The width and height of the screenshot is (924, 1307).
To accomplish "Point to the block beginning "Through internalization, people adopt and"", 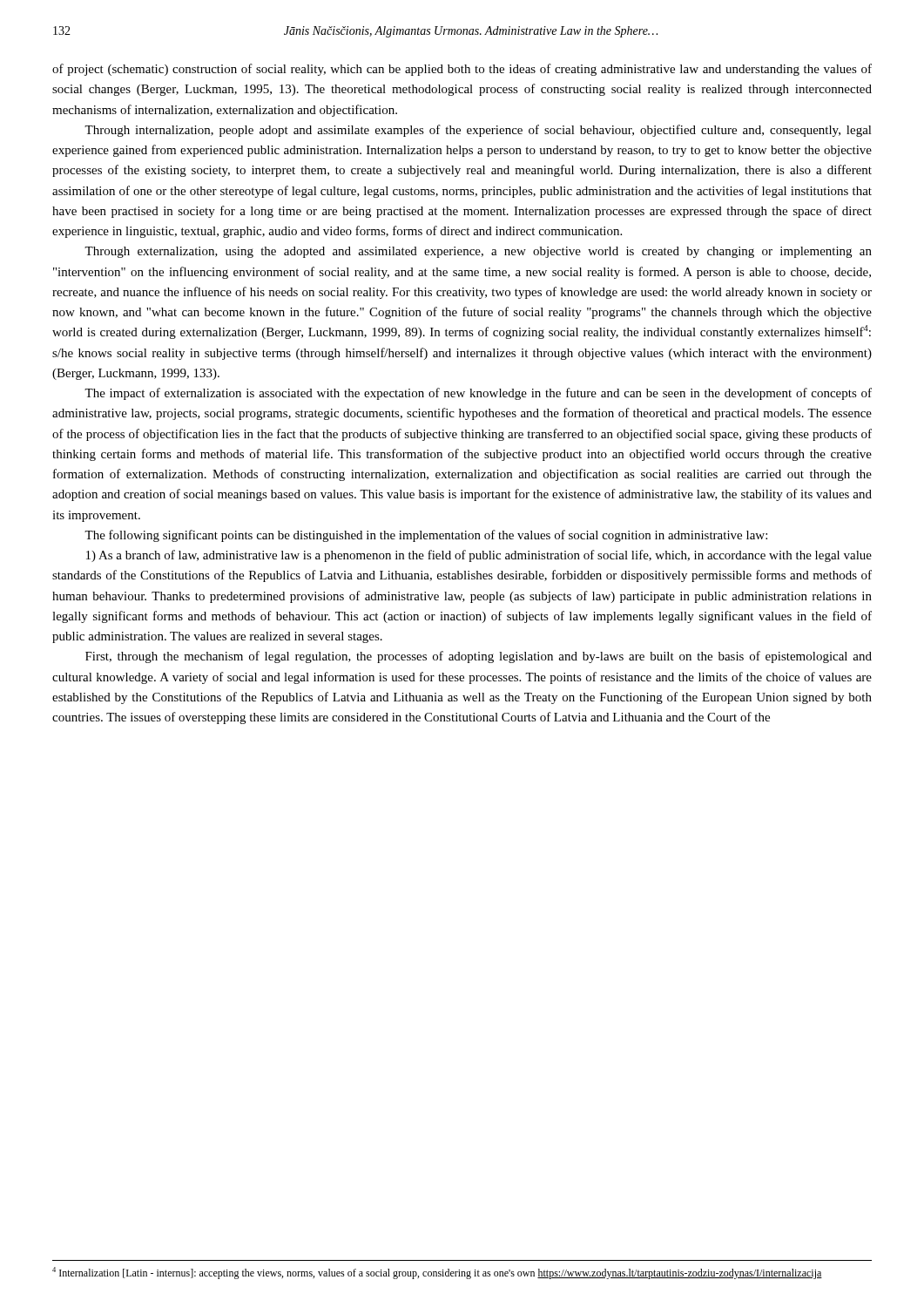I will pos(462,181).
